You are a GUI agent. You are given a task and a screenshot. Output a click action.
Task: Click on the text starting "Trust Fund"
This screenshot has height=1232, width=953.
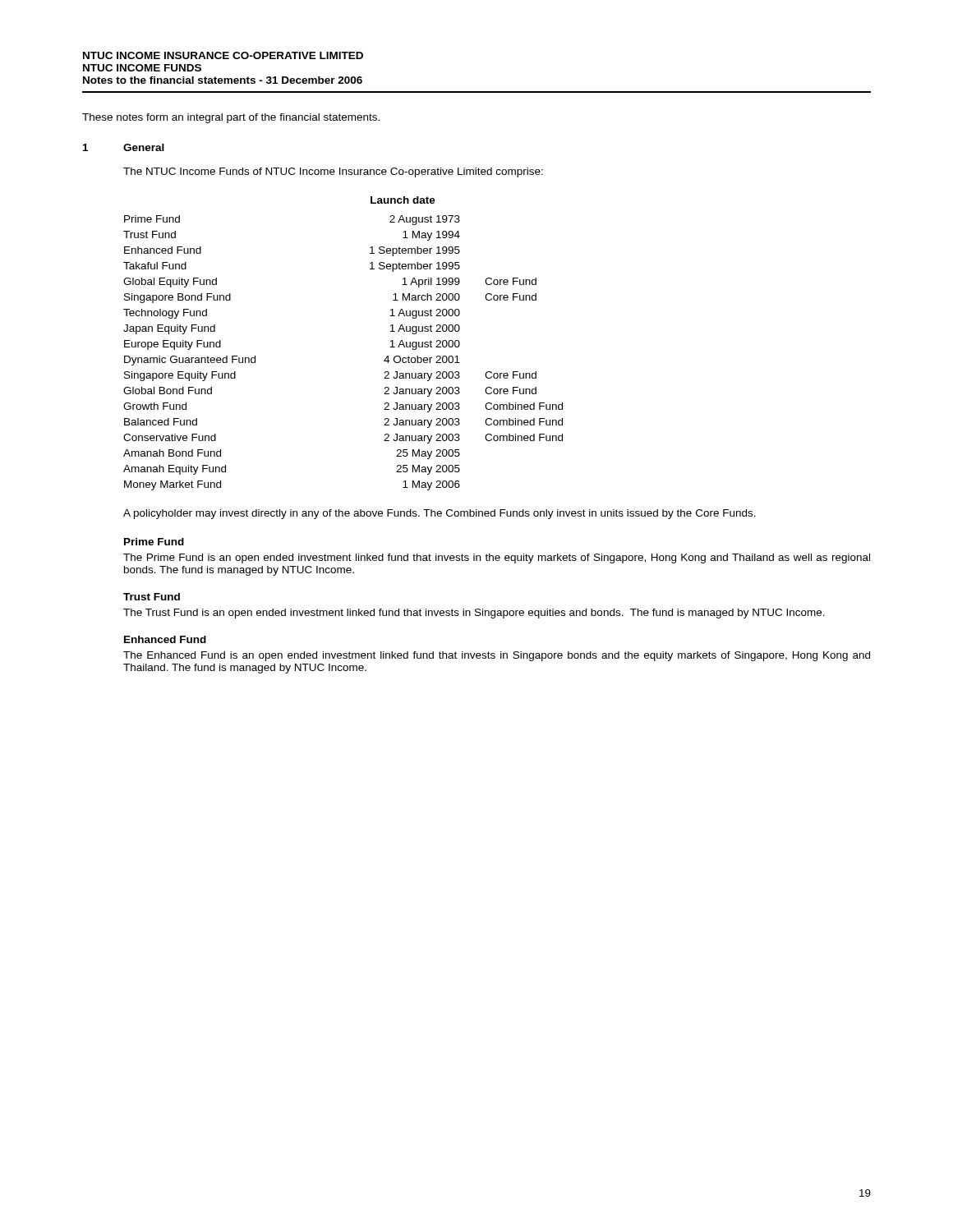[x=152, y=597]
